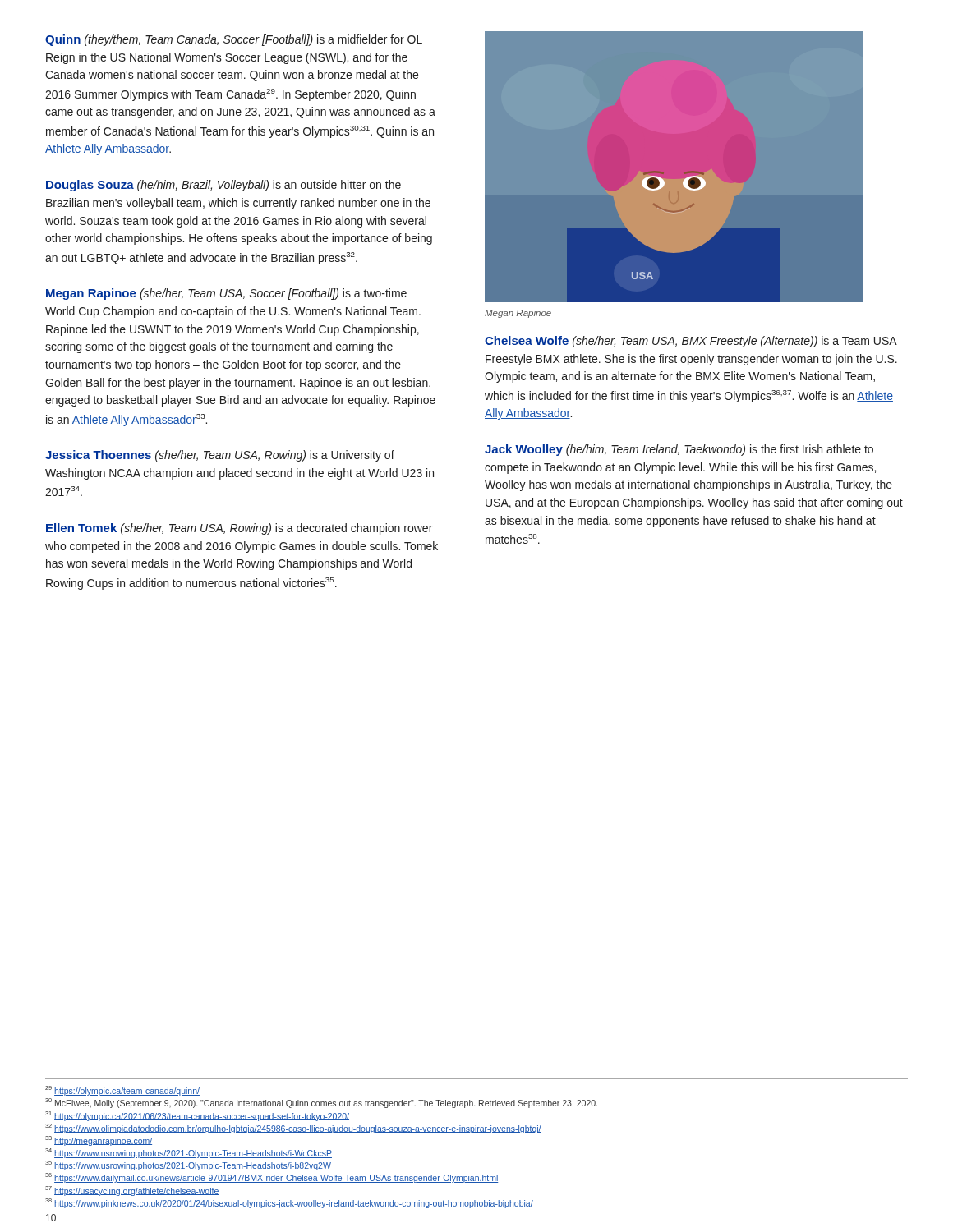Find the photo
The image size is (953, 1232).
(694, 168)
